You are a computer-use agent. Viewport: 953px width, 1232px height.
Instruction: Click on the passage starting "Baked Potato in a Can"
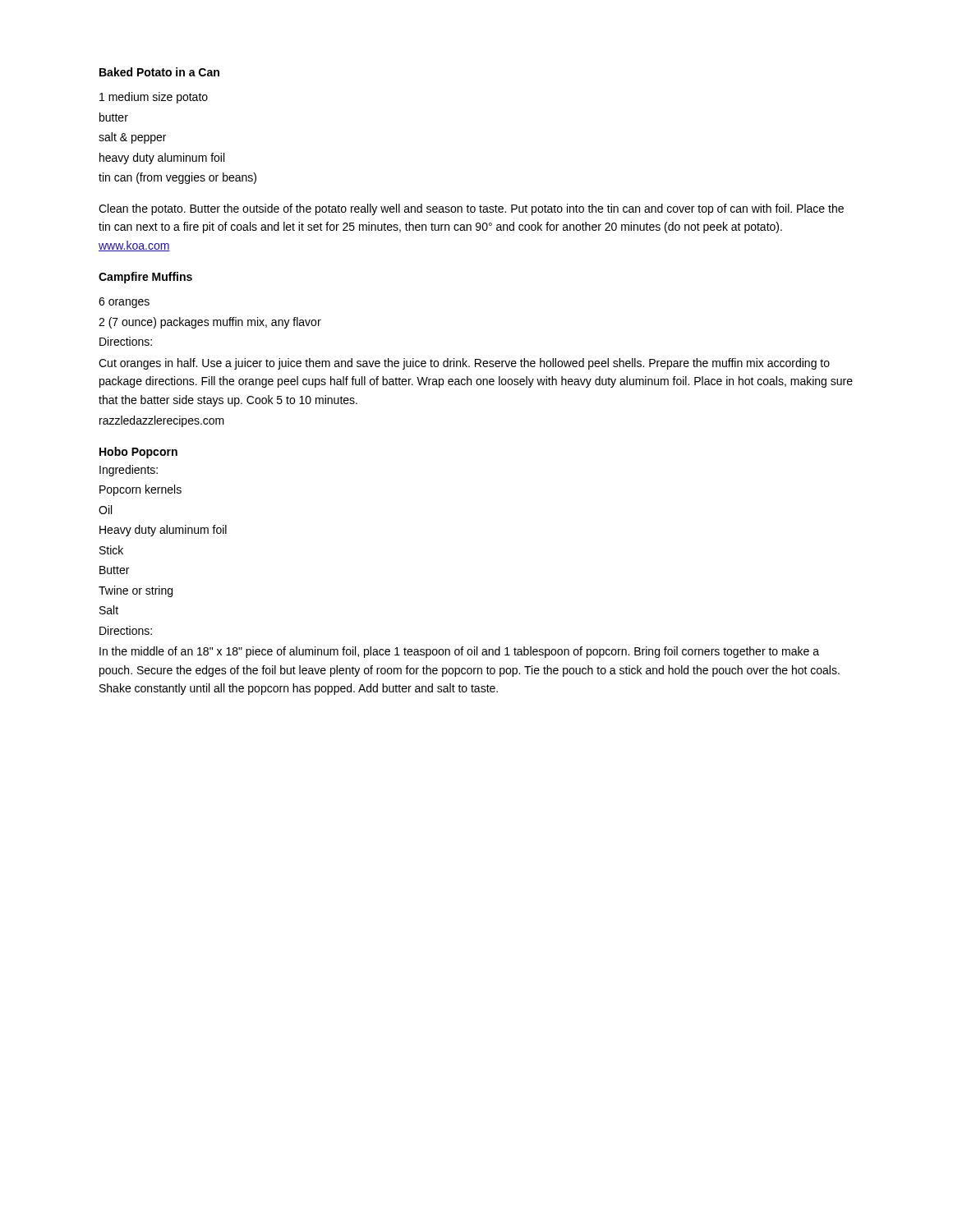tap(159, 72)
